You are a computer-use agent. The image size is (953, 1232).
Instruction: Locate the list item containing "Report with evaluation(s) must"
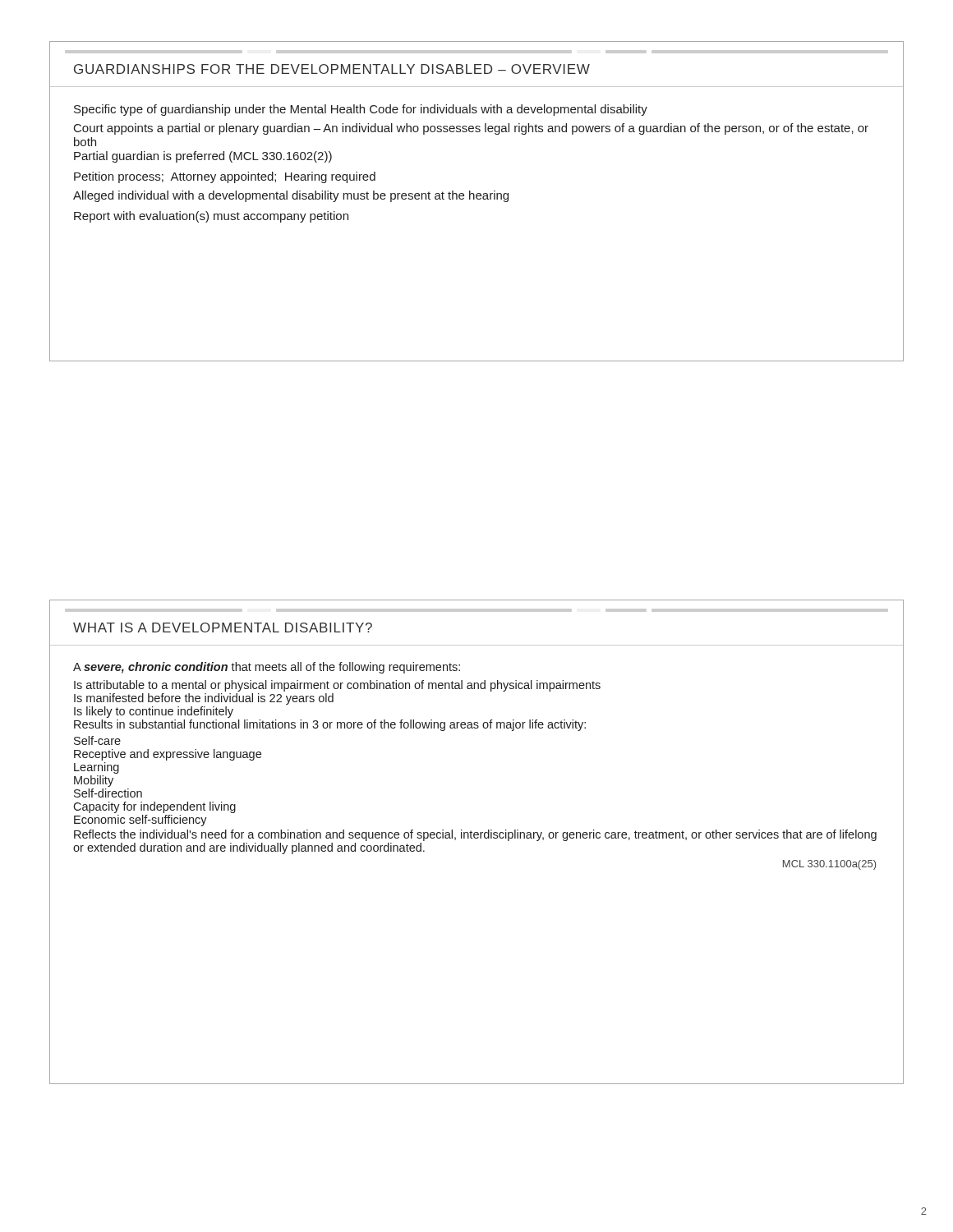coord(211,217)
